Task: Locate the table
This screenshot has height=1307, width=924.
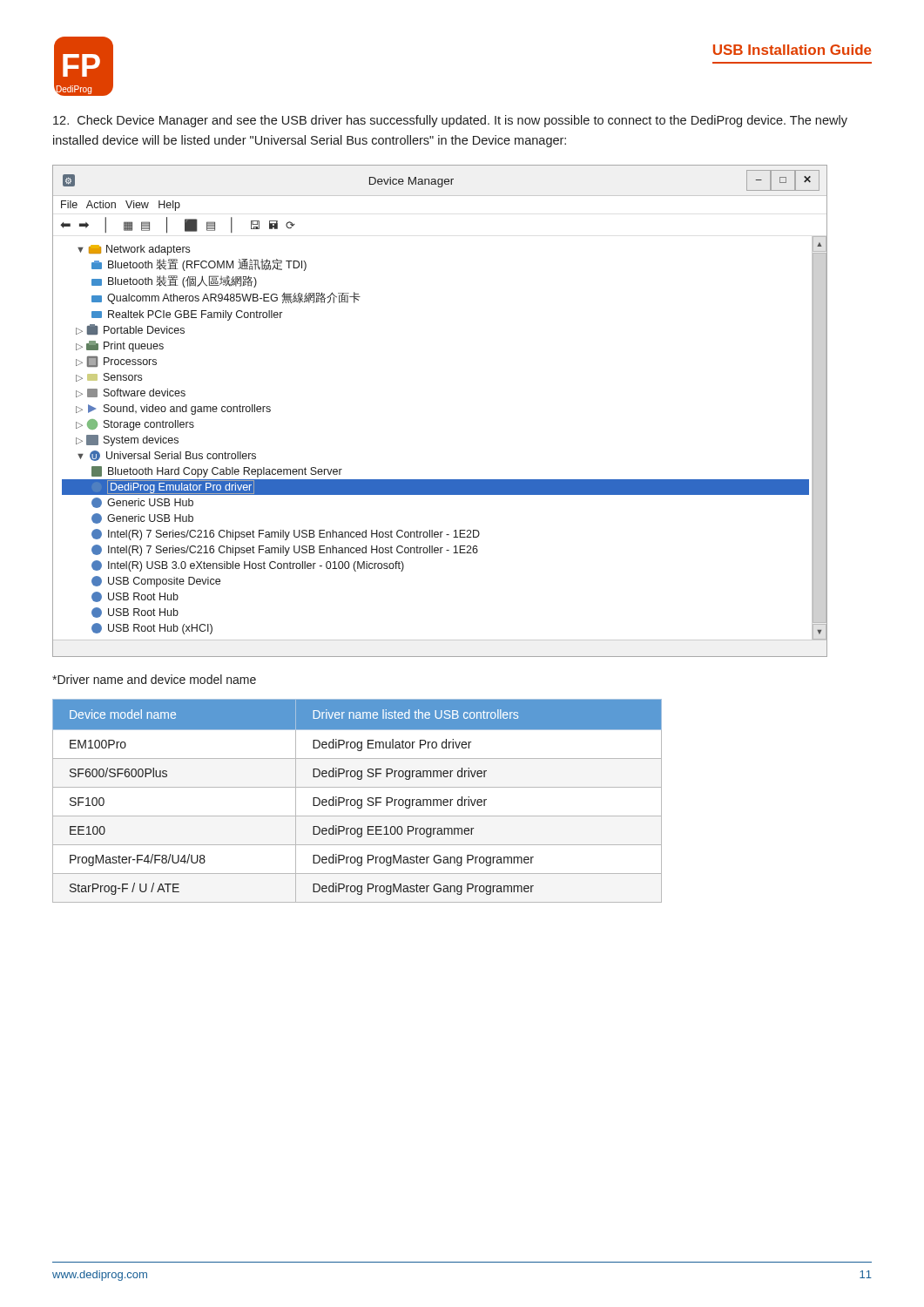Action: coord(462,801)
